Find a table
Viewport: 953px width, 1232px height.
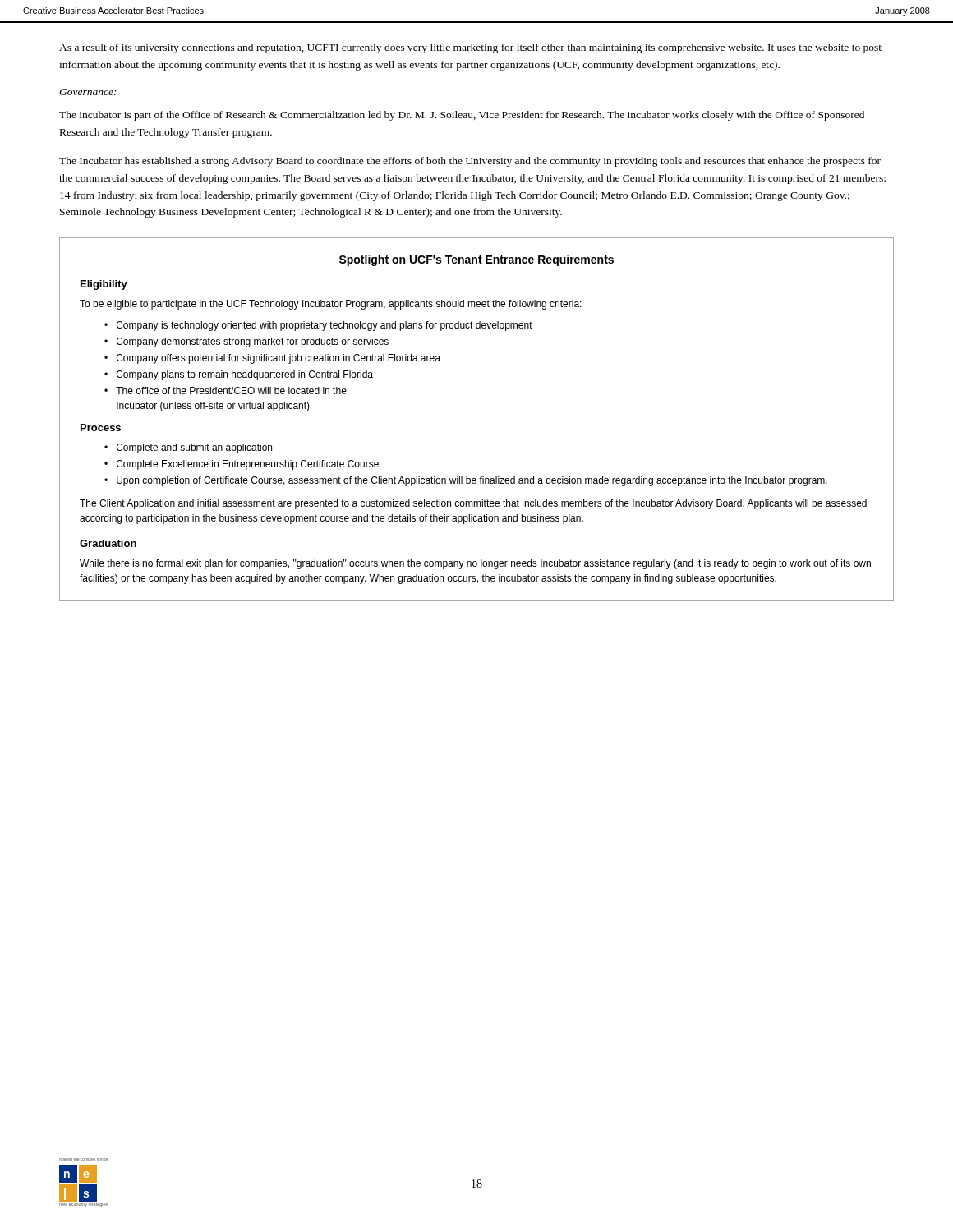pos(476,420)
